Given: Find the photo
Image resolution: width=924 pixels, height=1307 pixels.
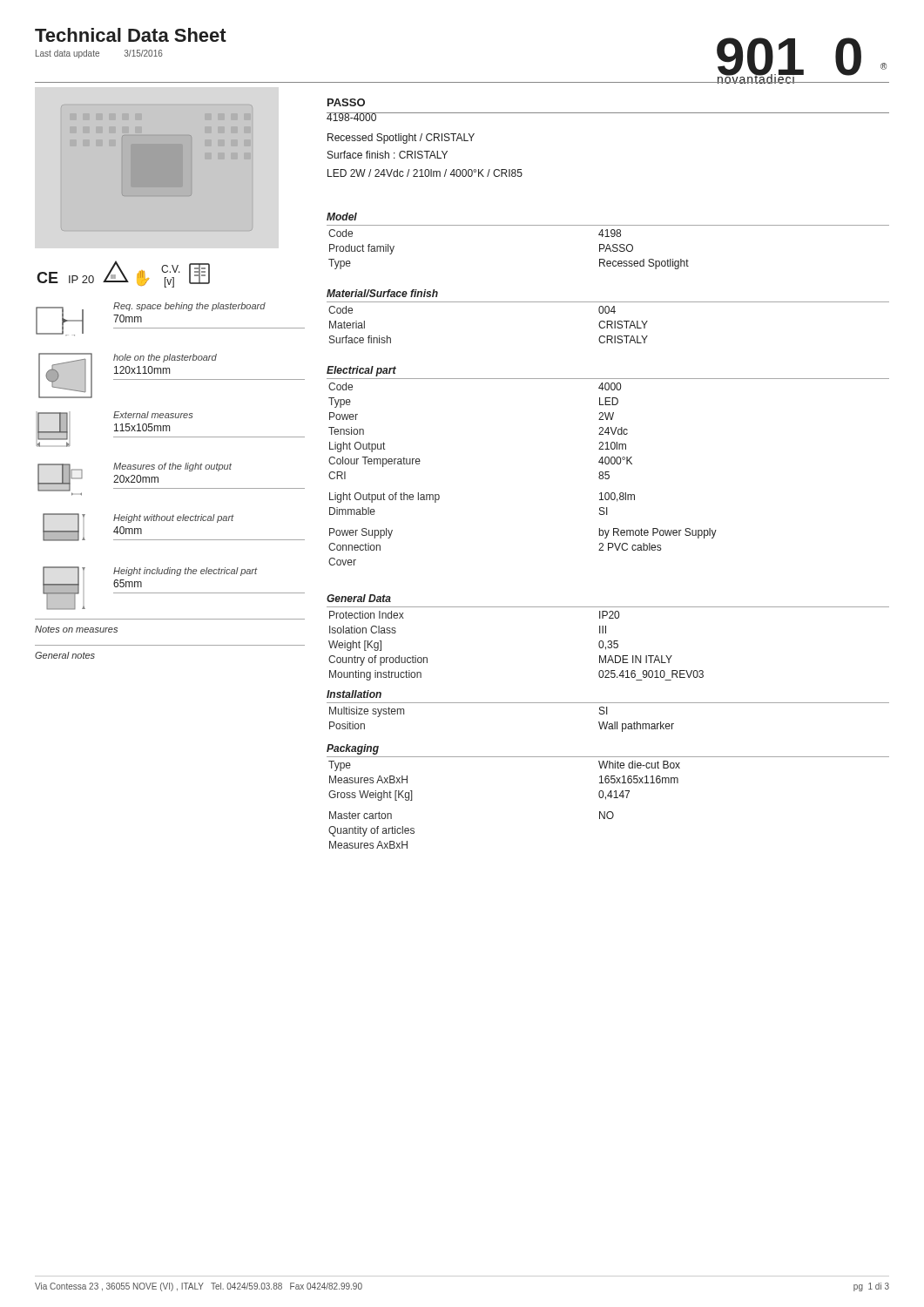Looking at the screenshot, I should tap(157, 168).
